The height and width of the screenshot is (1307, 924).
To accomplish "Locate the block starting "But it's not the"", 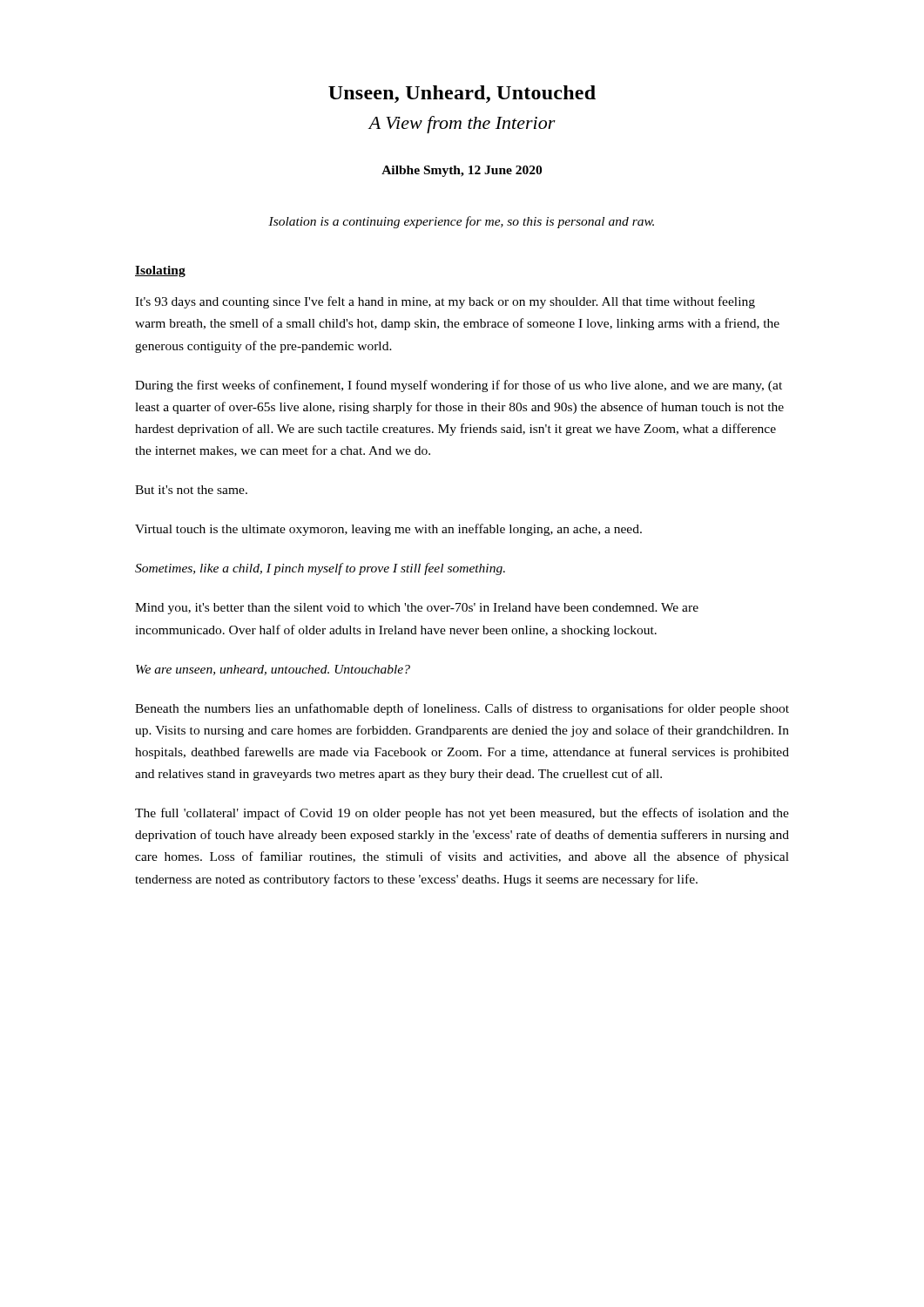I will point(191,489).
